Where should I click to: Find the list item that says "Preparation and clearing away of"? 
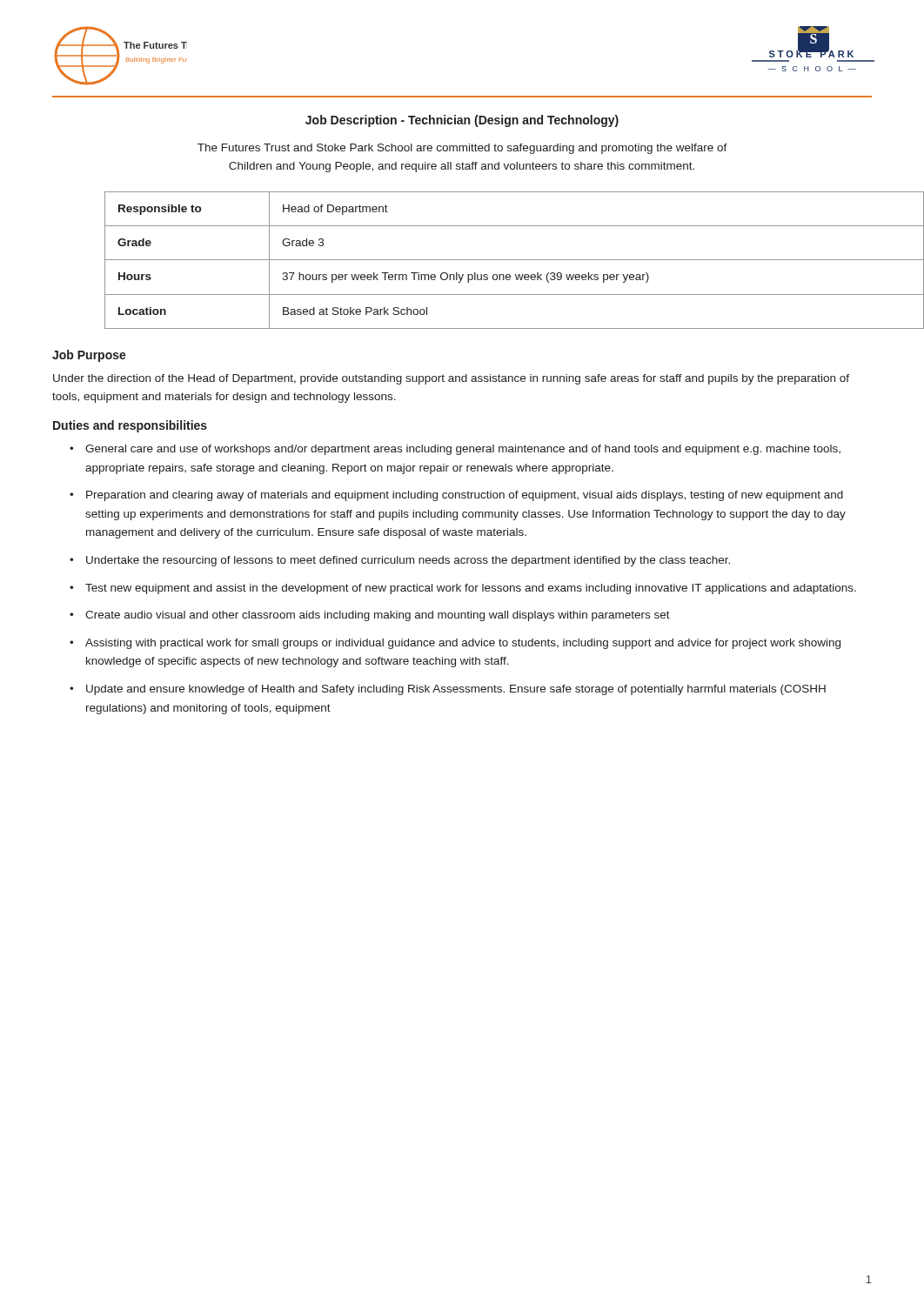[x=465, y=514]
